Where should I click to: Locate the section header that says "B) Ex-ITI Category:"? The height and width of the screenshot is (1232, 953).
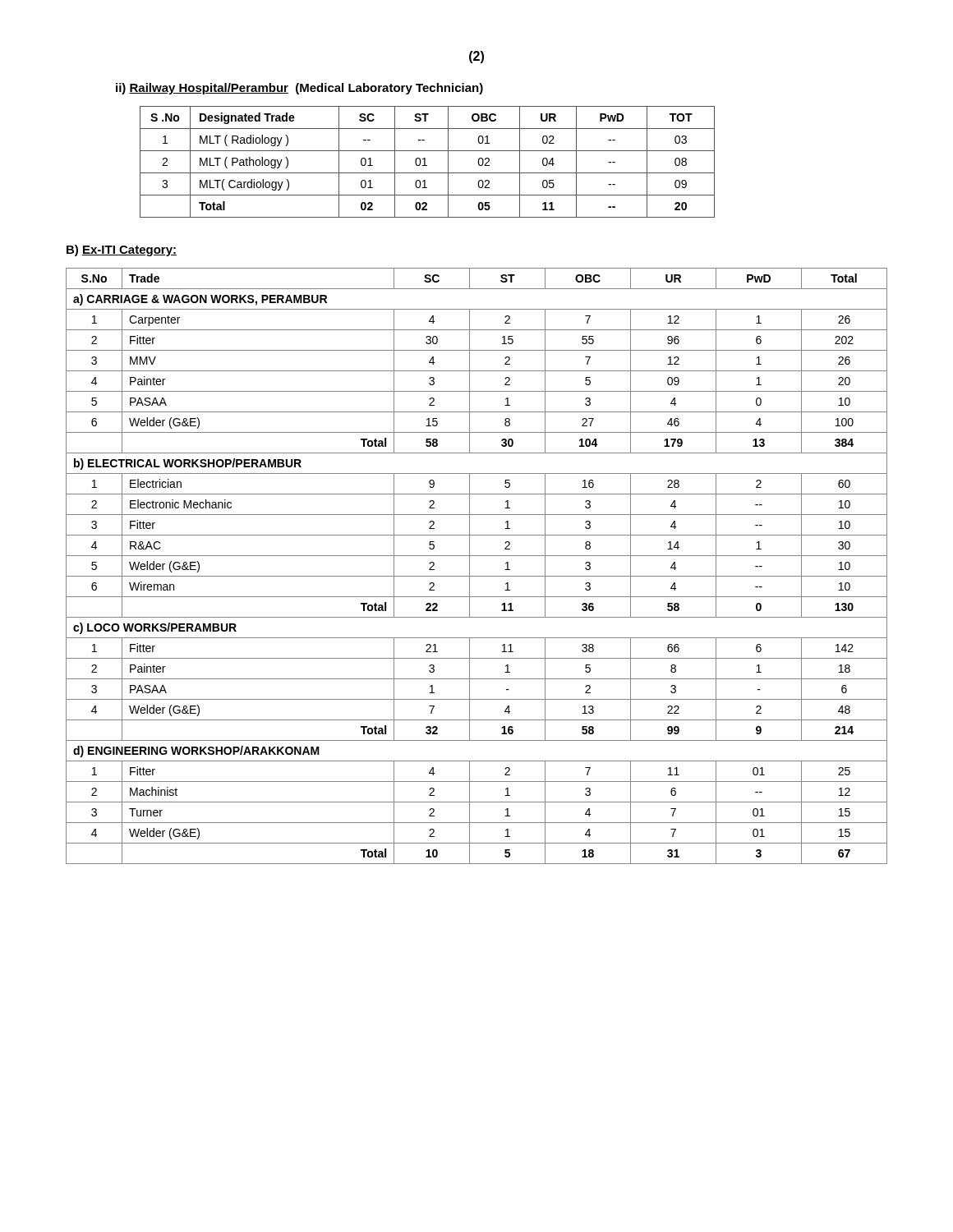click(121, 249)
